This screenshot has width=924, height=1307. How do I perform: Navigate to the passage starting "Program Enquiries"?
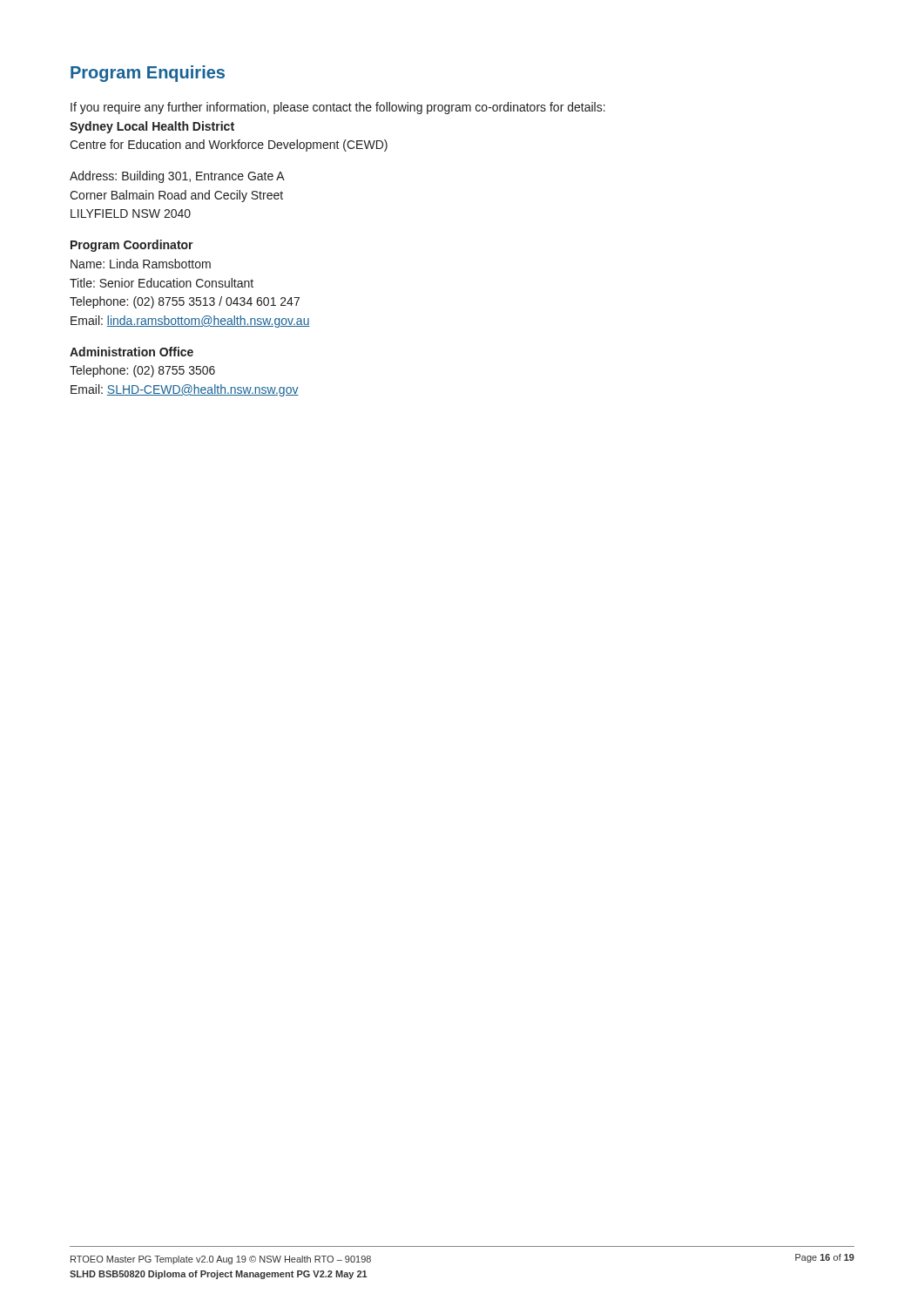pyautogui.click(x=148, y=72)
